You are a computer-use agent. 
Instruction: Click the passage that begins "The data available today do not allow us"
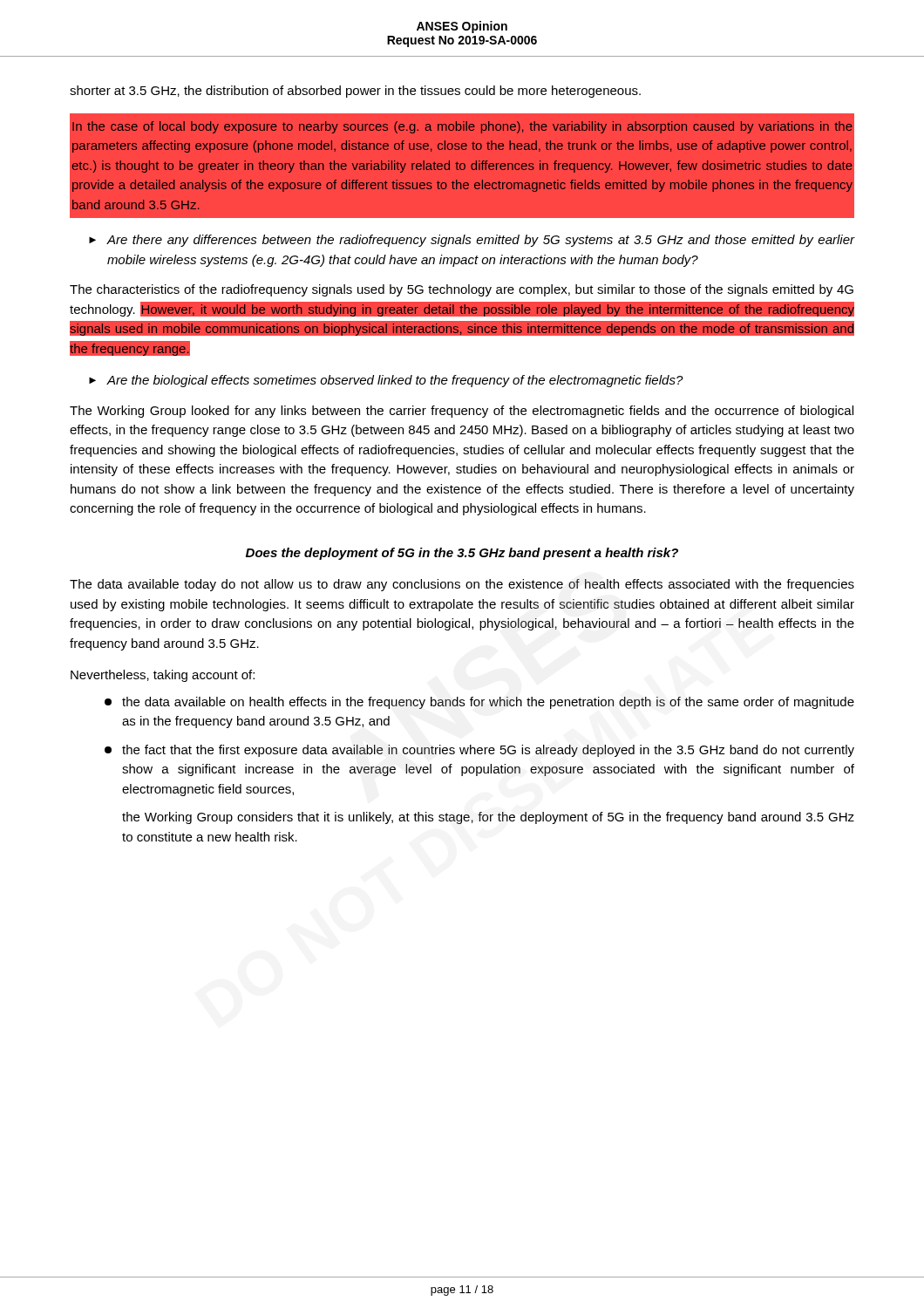click(x=462, y=613)
